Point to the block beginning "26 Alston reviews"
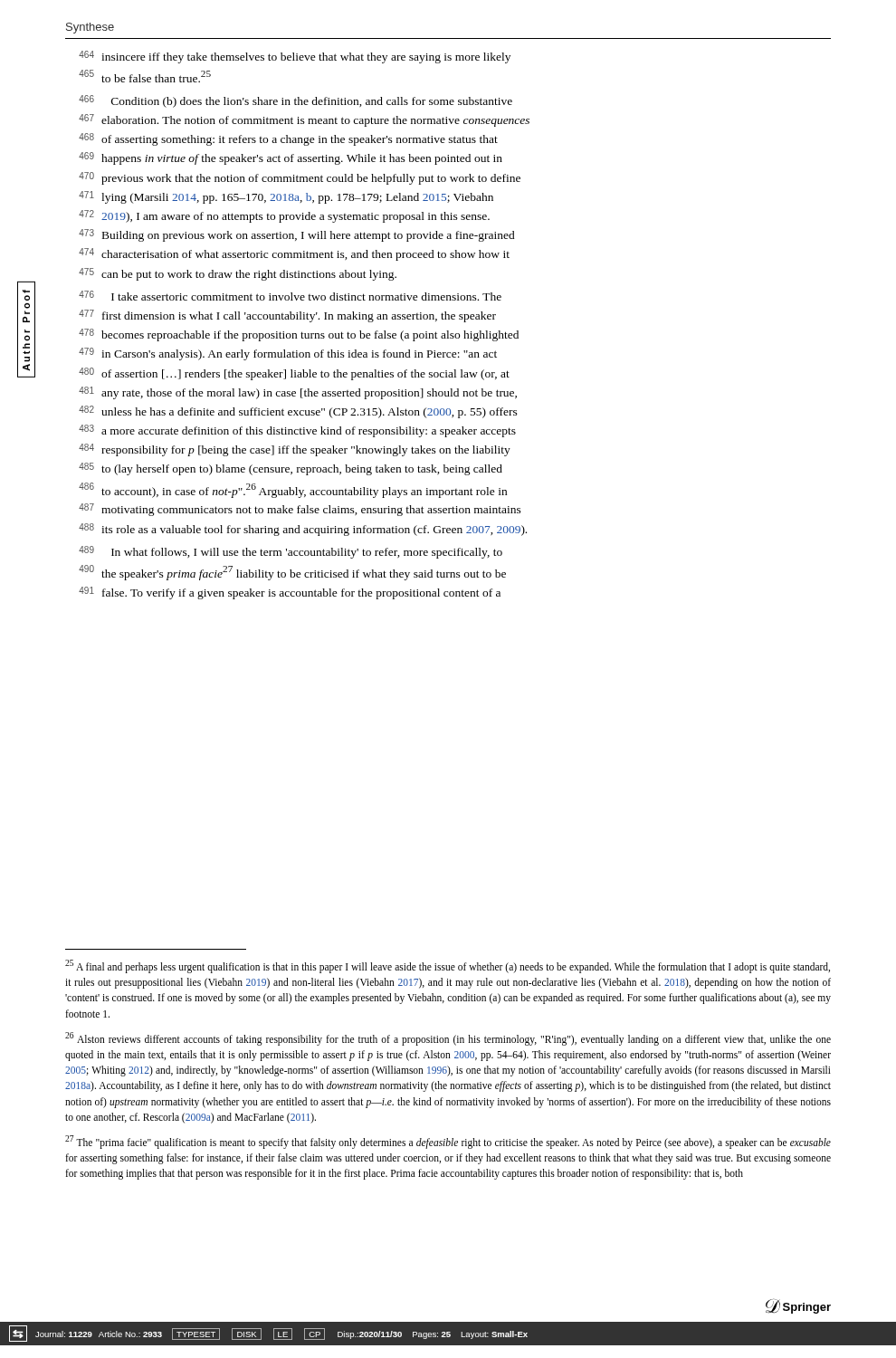896x1358 pixels. 448,1076
